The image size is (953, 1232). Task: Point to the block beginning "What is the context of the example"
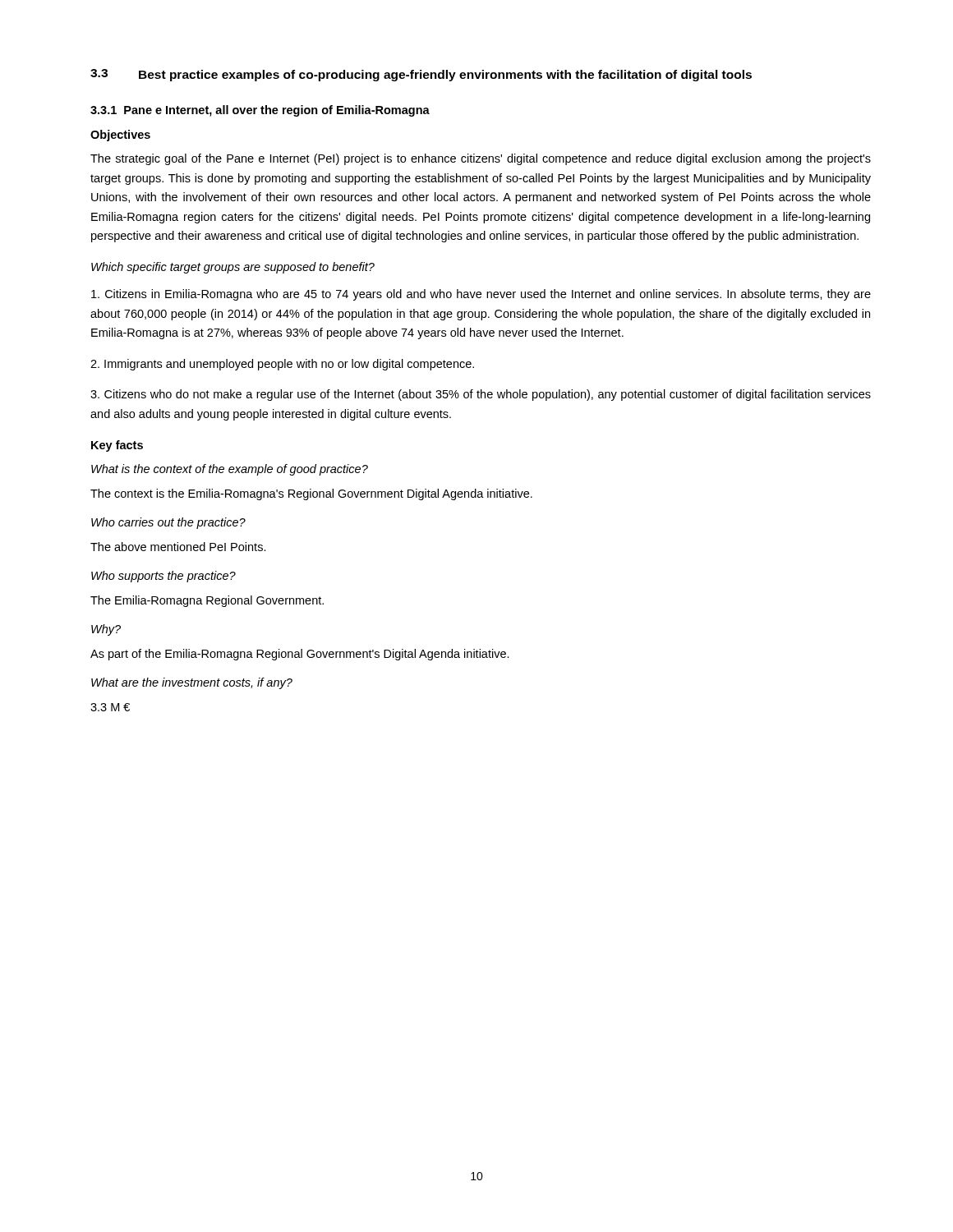[229, 469]
